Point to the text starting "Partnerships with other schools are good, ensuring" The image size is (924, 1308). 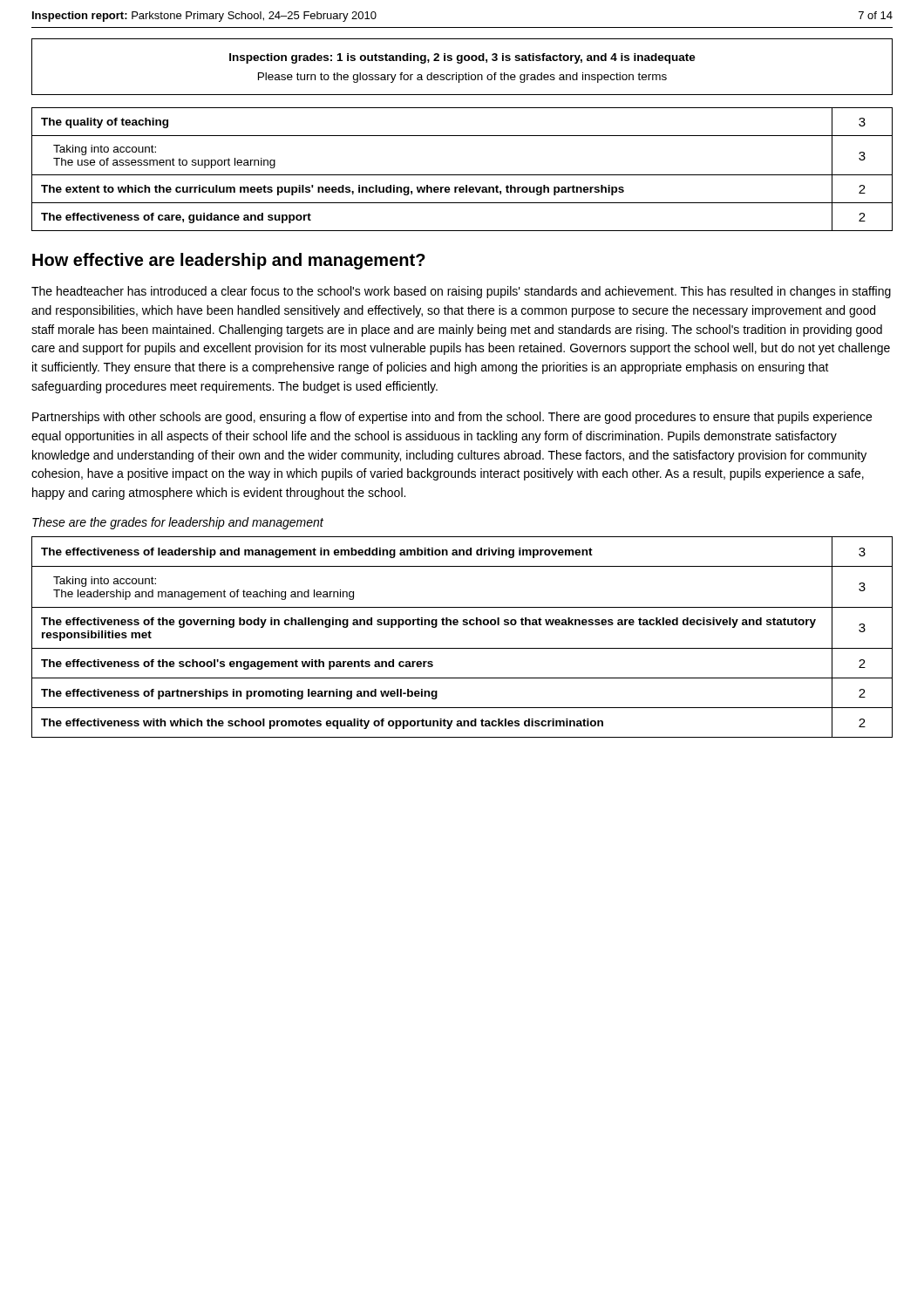pyautogui.click(x=452, y=455)
